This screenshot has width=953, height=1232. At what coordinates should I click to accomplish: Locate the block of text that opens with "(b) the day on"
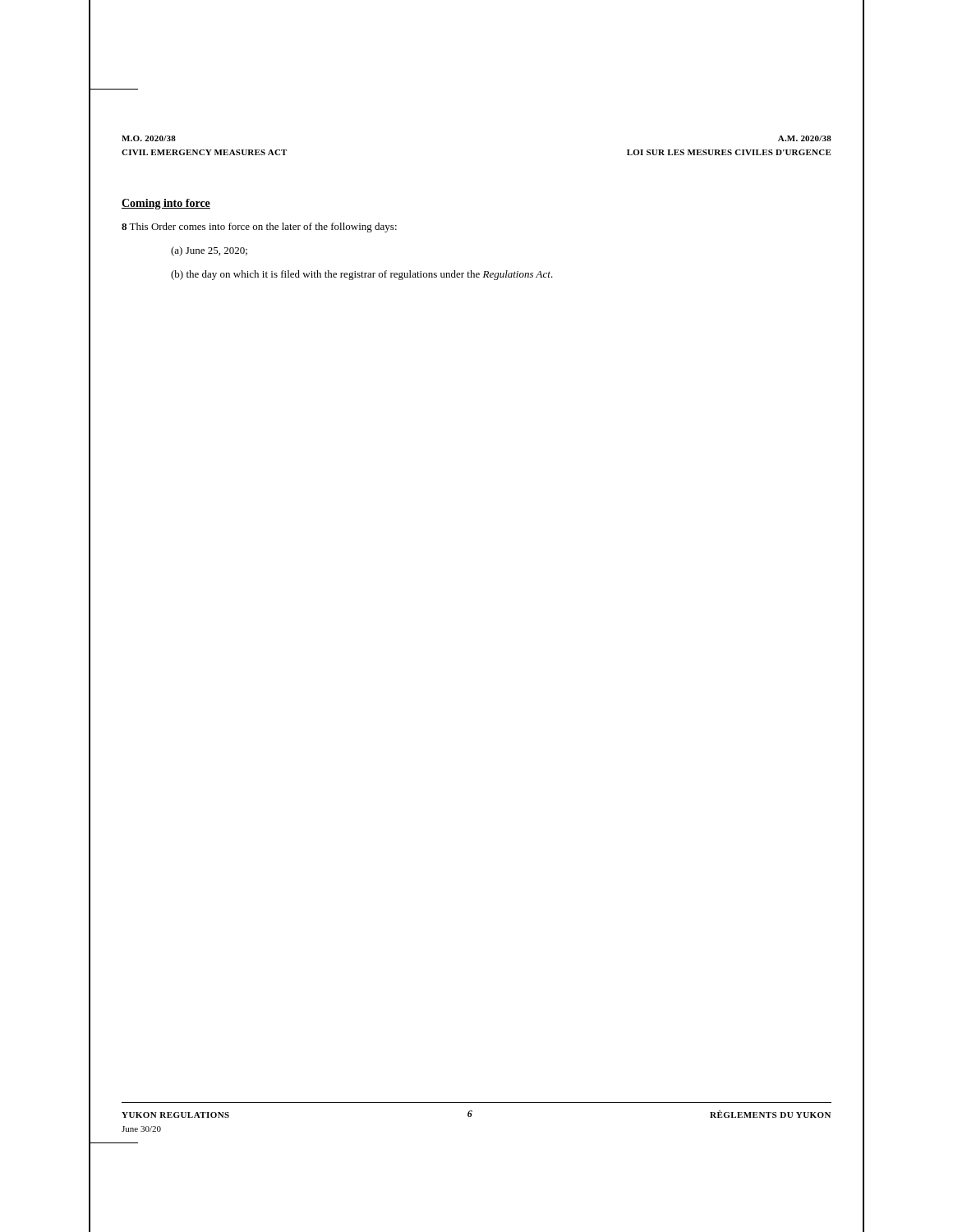coord(362,274)
